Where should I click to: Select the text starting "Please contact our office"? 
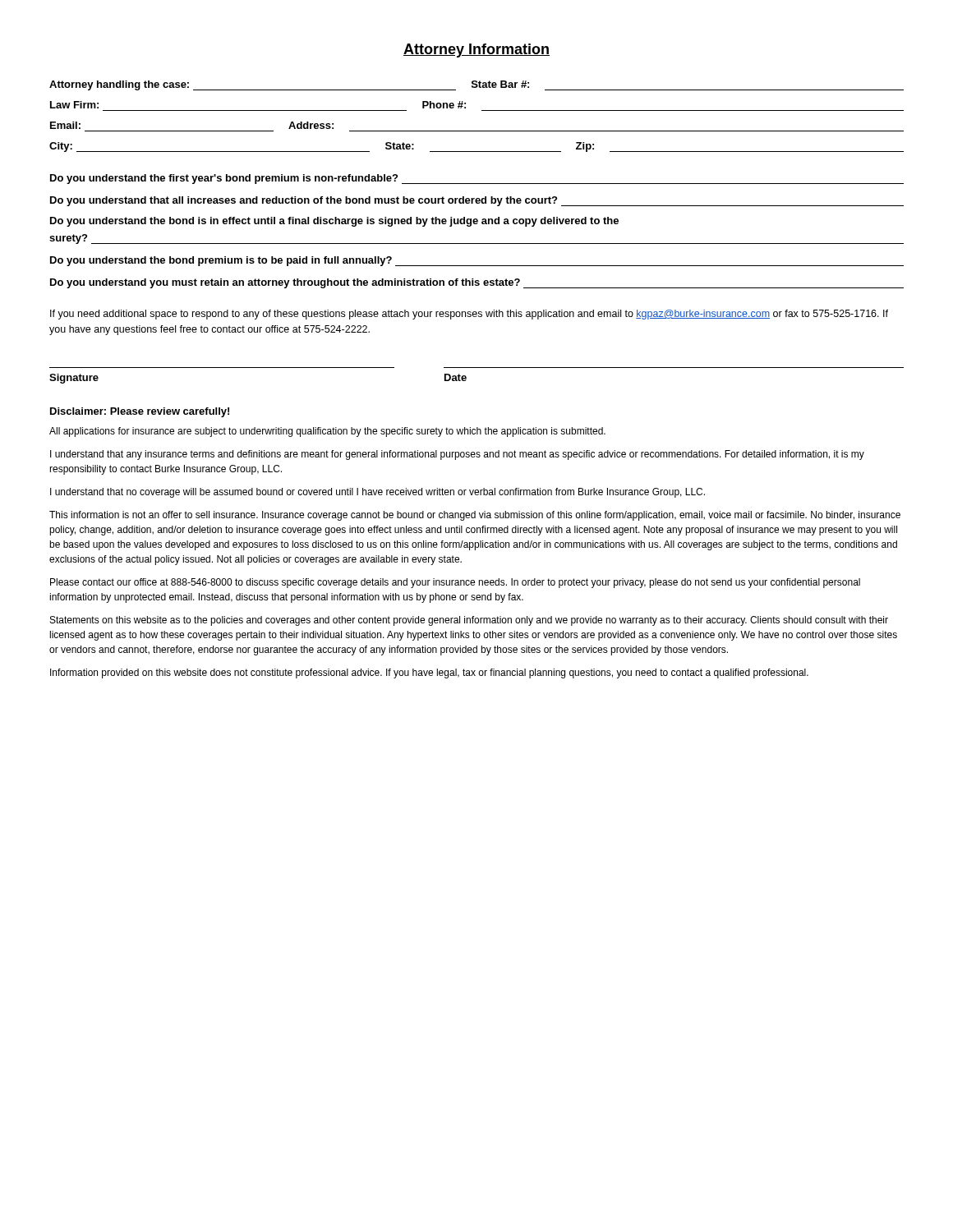tap(455, 589)
